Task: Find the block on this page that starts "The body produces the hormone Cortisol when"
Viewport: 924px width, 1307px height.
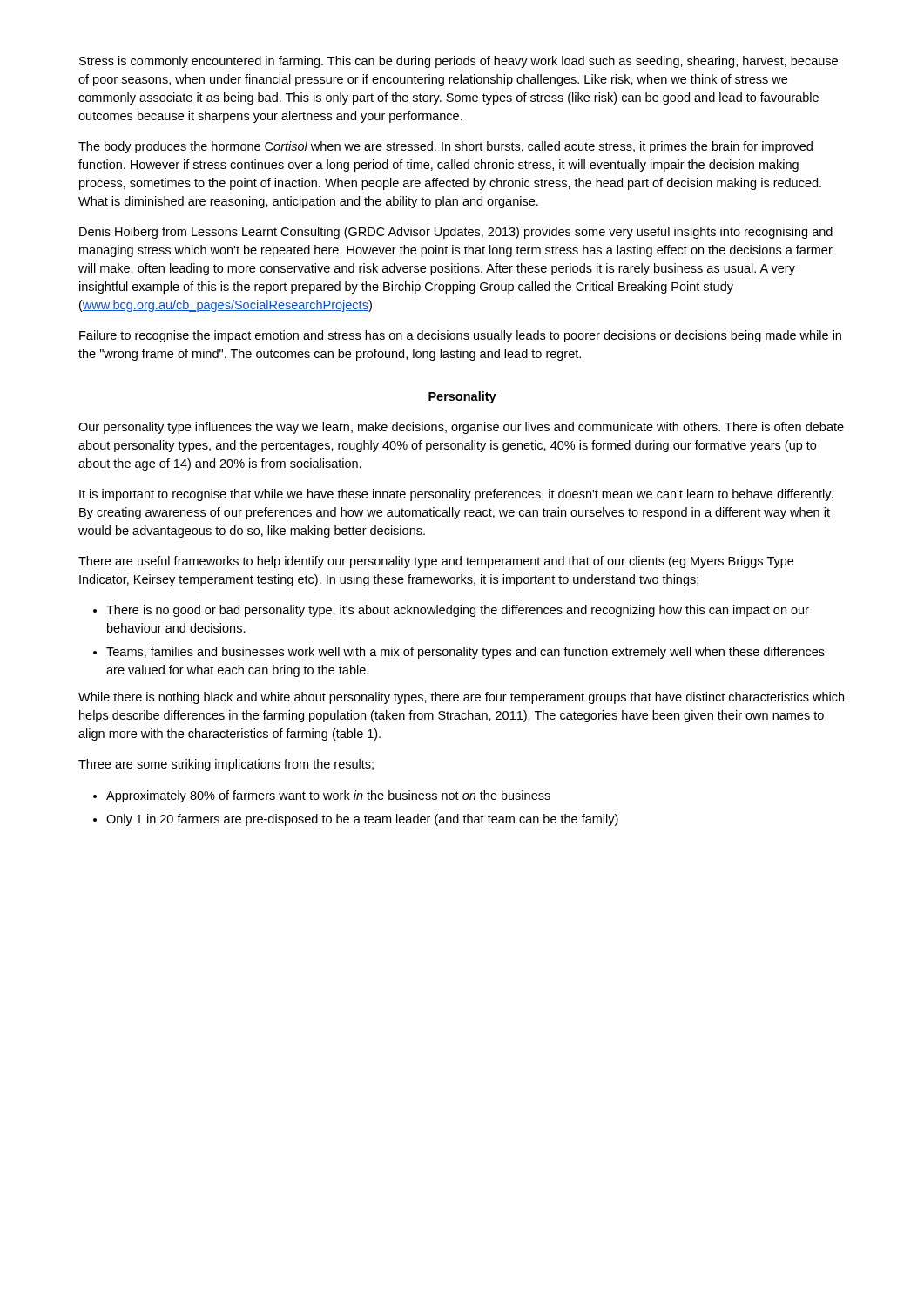Action: click(x=450, y=174)
